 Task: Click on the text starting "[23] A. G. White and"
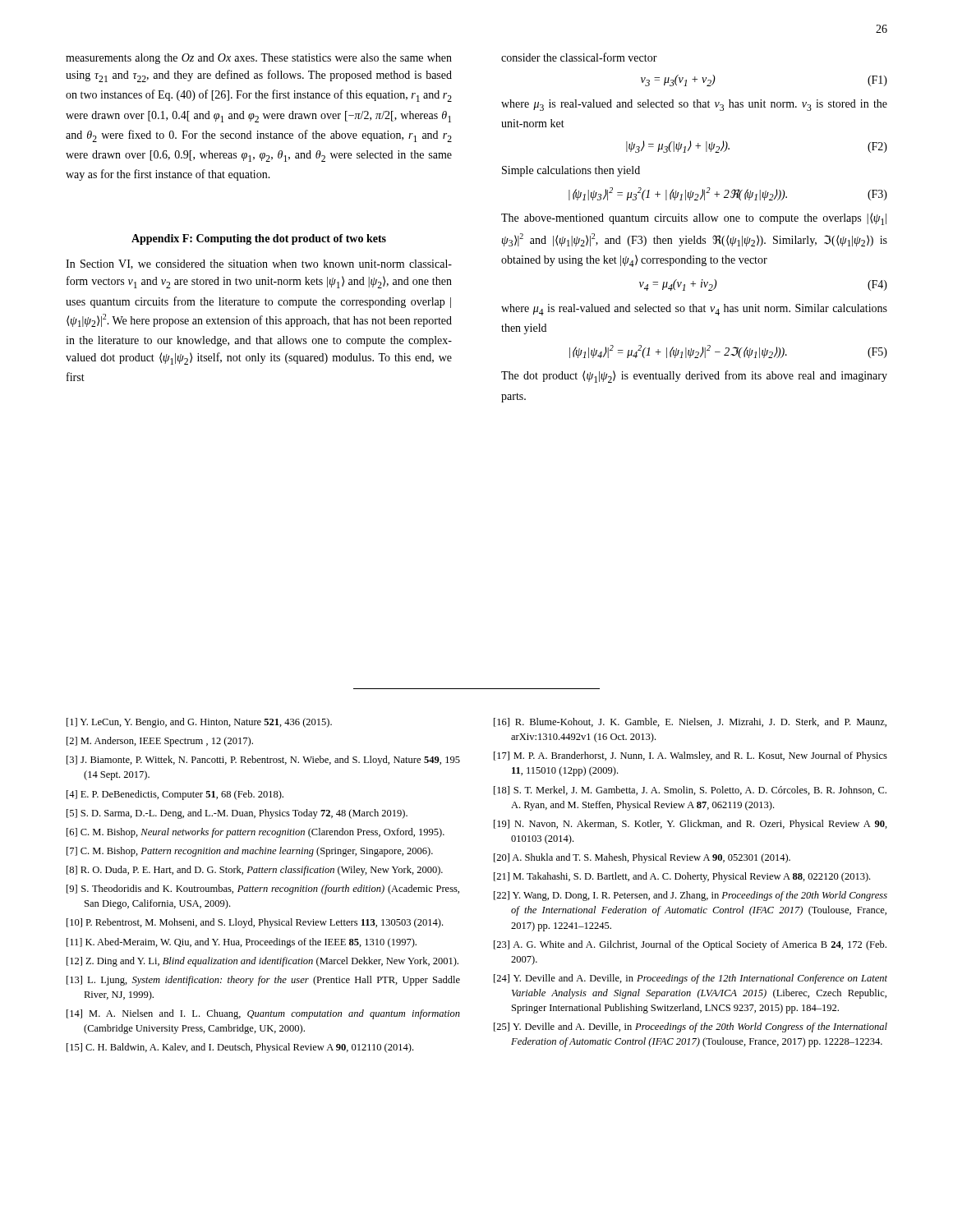690,952
